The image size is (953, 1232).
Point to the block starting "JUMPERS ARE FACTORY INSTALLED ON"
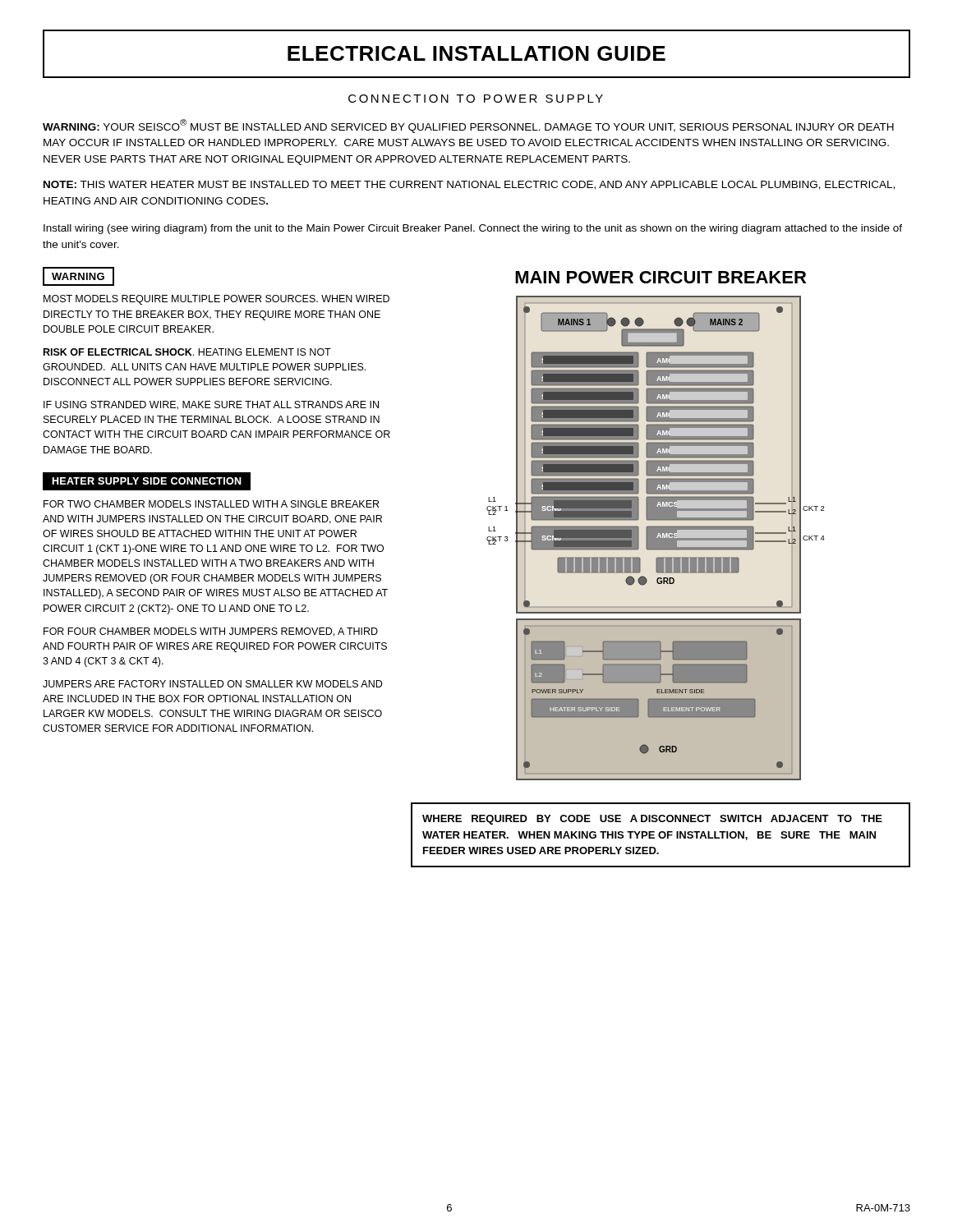point(213,707)
